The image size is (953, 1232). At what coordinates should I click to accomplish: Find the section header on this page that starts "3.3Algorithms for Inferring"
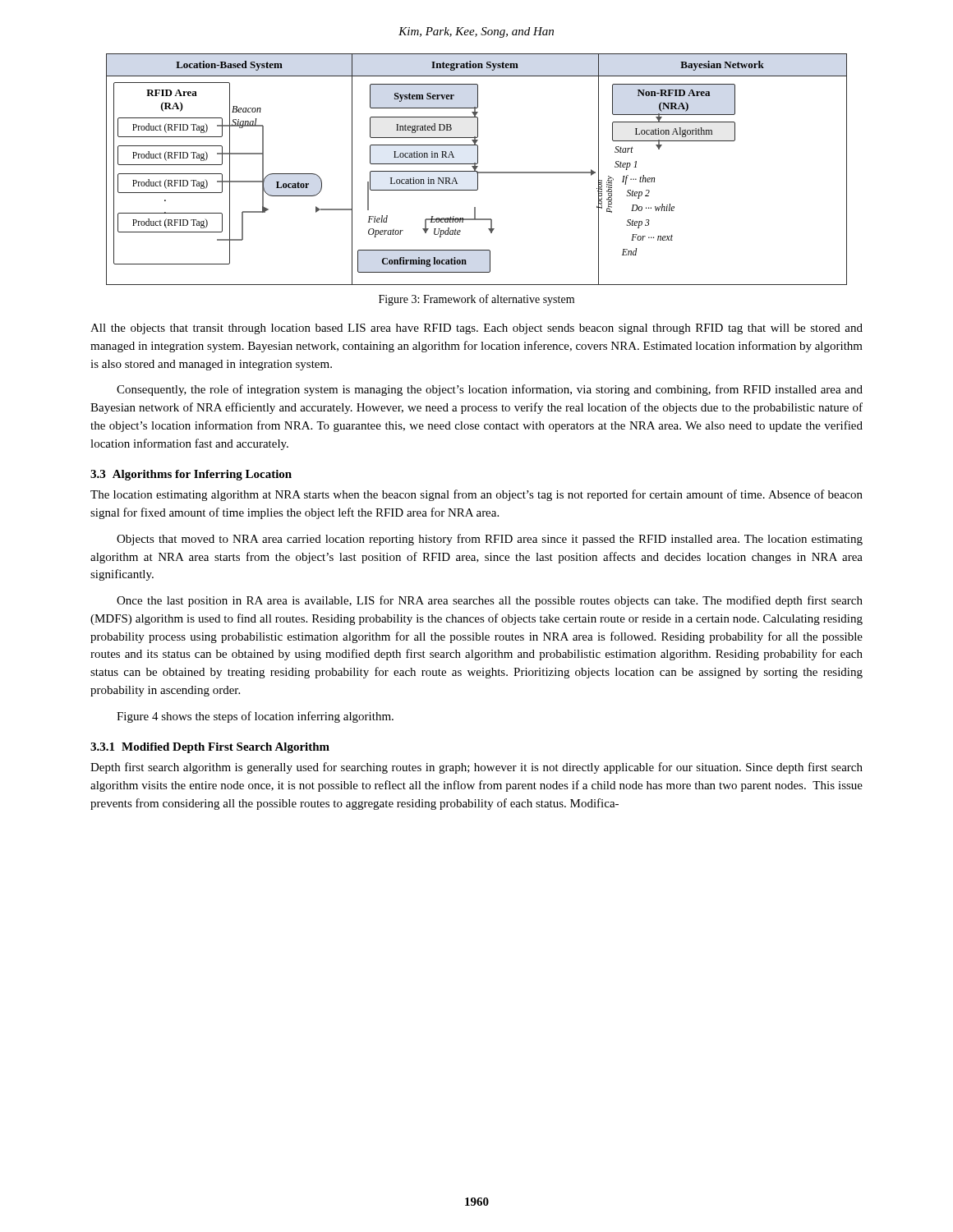[191, 474]
